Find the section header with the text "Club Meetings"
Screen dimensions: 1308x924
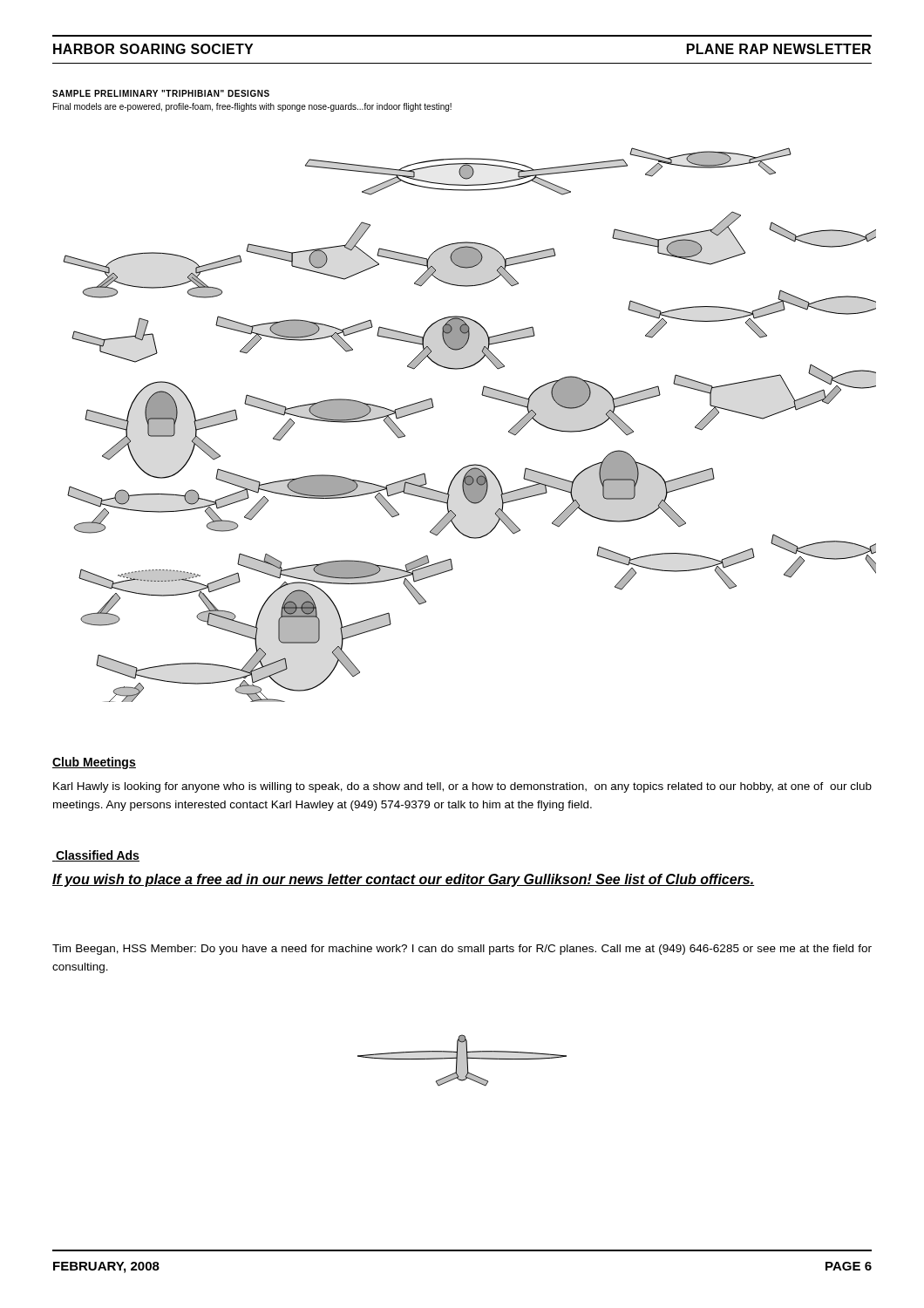[x=94, y=762]
